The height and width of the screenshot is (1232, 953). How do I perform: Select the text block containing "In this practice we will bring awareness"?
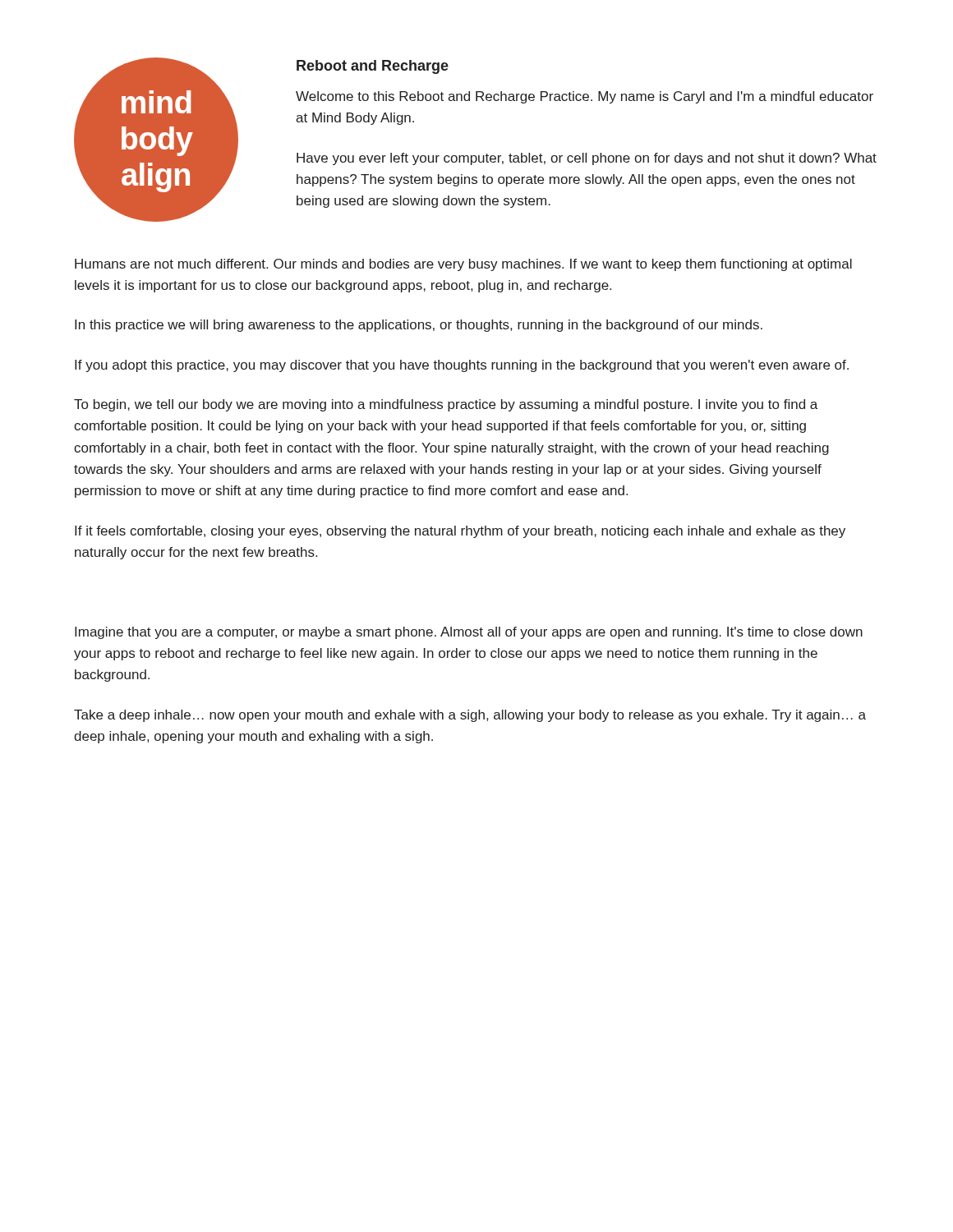click(x=419, y=325)
